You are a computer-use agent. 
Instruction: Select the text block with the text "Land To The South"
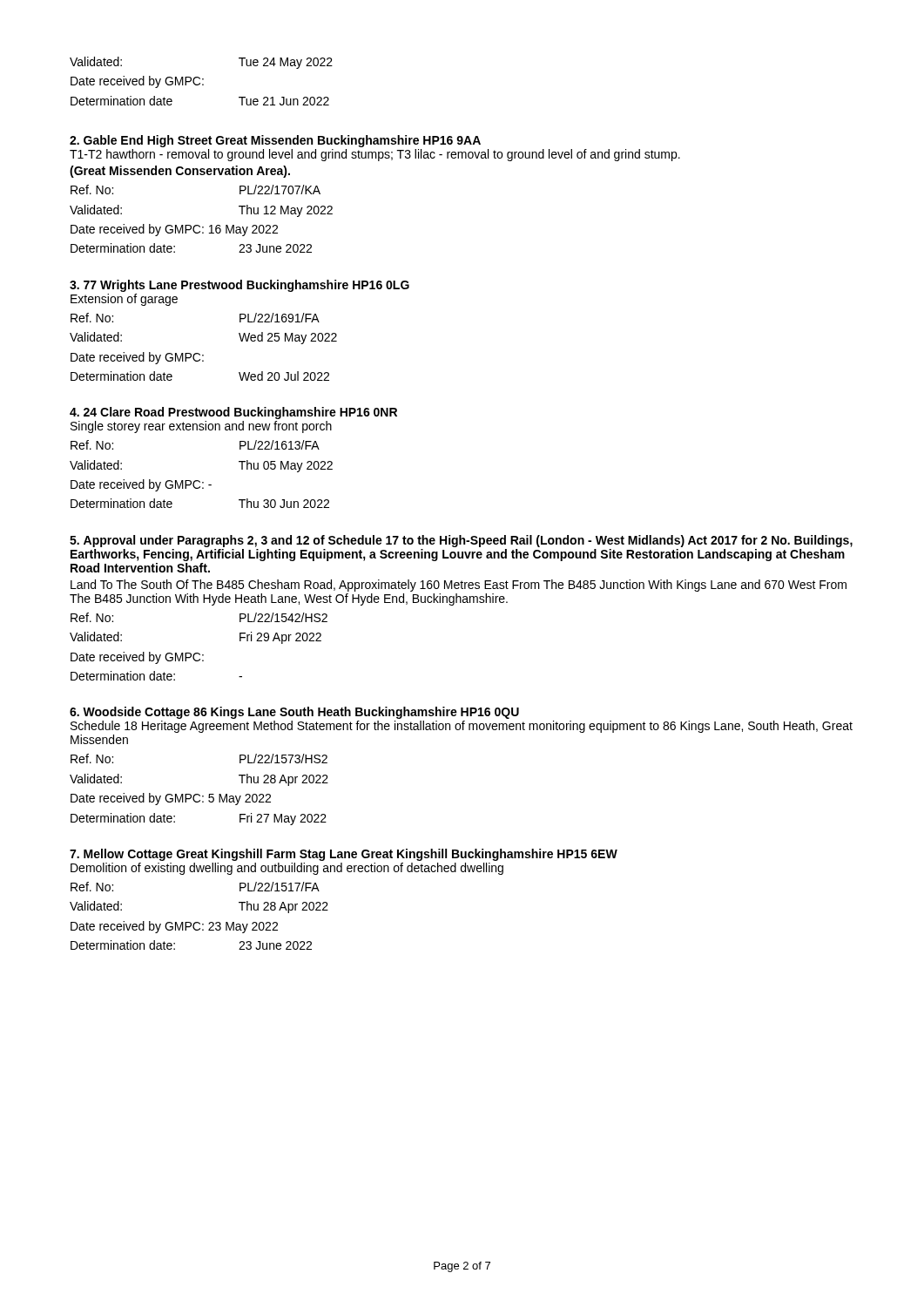click(459, 586)
